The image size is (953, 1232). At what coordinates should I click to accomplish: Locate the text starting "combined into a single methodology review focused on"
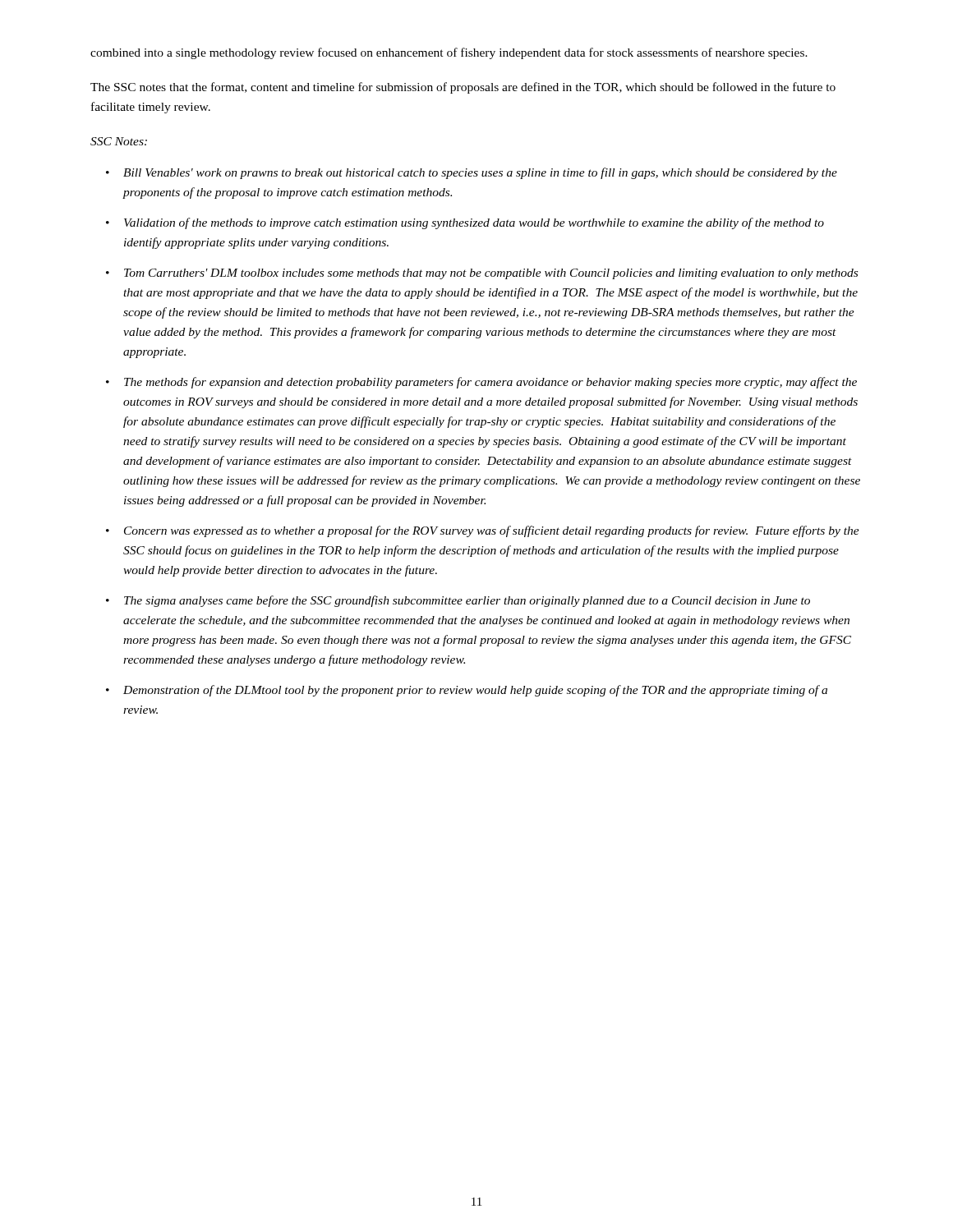(449, 52)
